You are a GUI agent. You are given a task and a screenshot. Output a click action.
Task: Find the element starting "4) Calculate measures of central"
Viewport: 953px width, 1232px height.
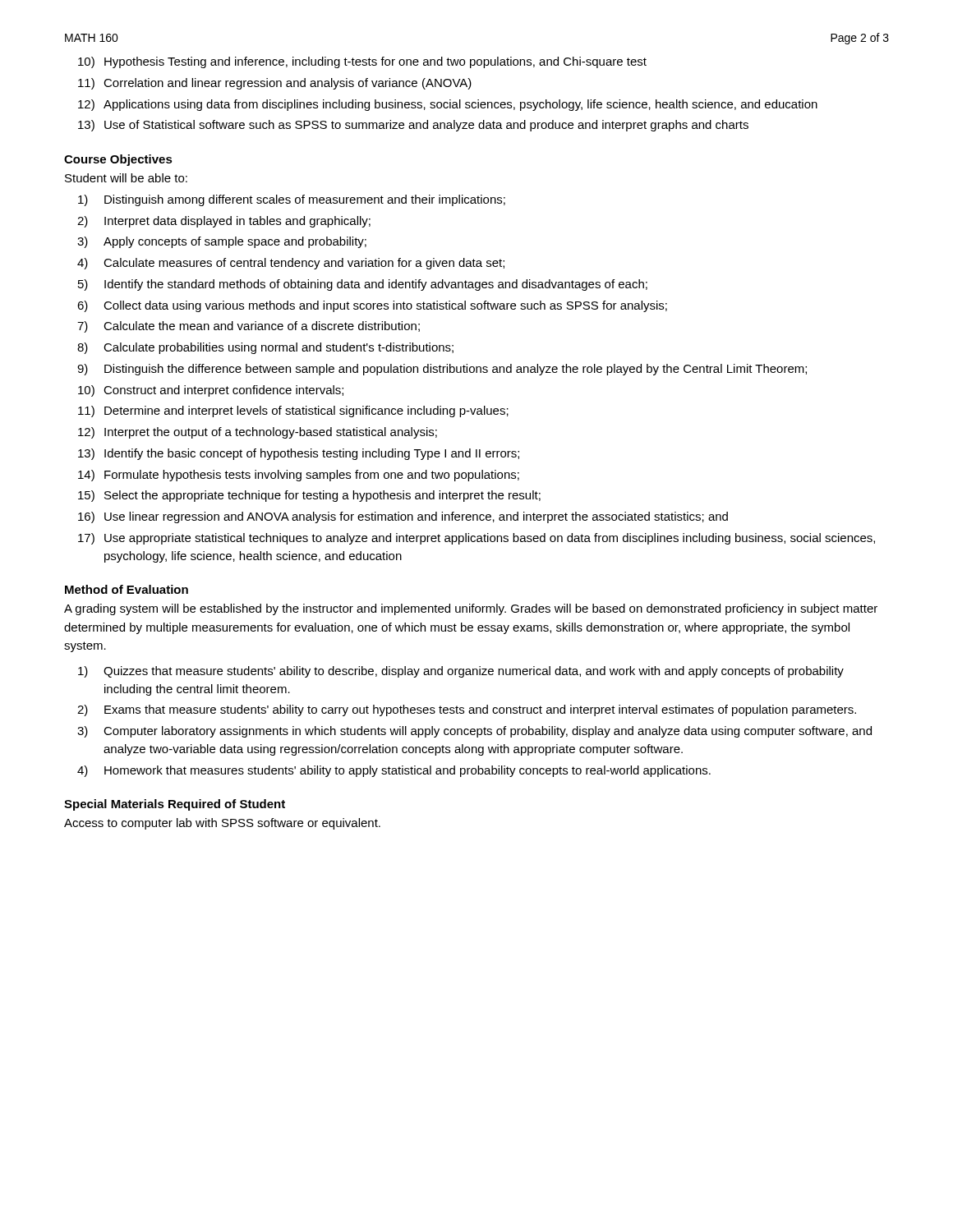click(x=483, y=263)
